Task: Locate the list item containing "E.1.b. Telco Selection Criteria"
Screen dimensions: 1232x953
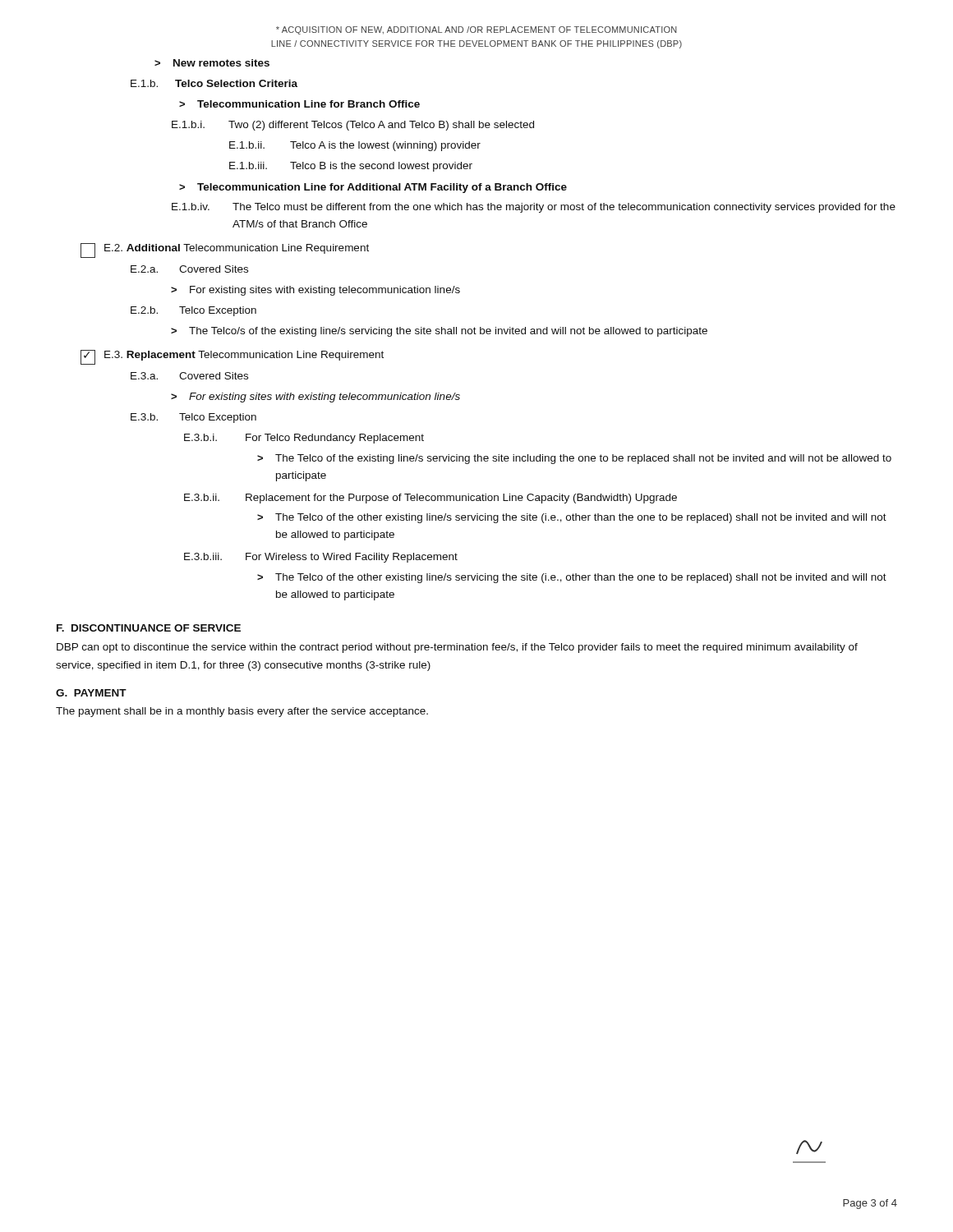Action: click(x=214, y=84)
